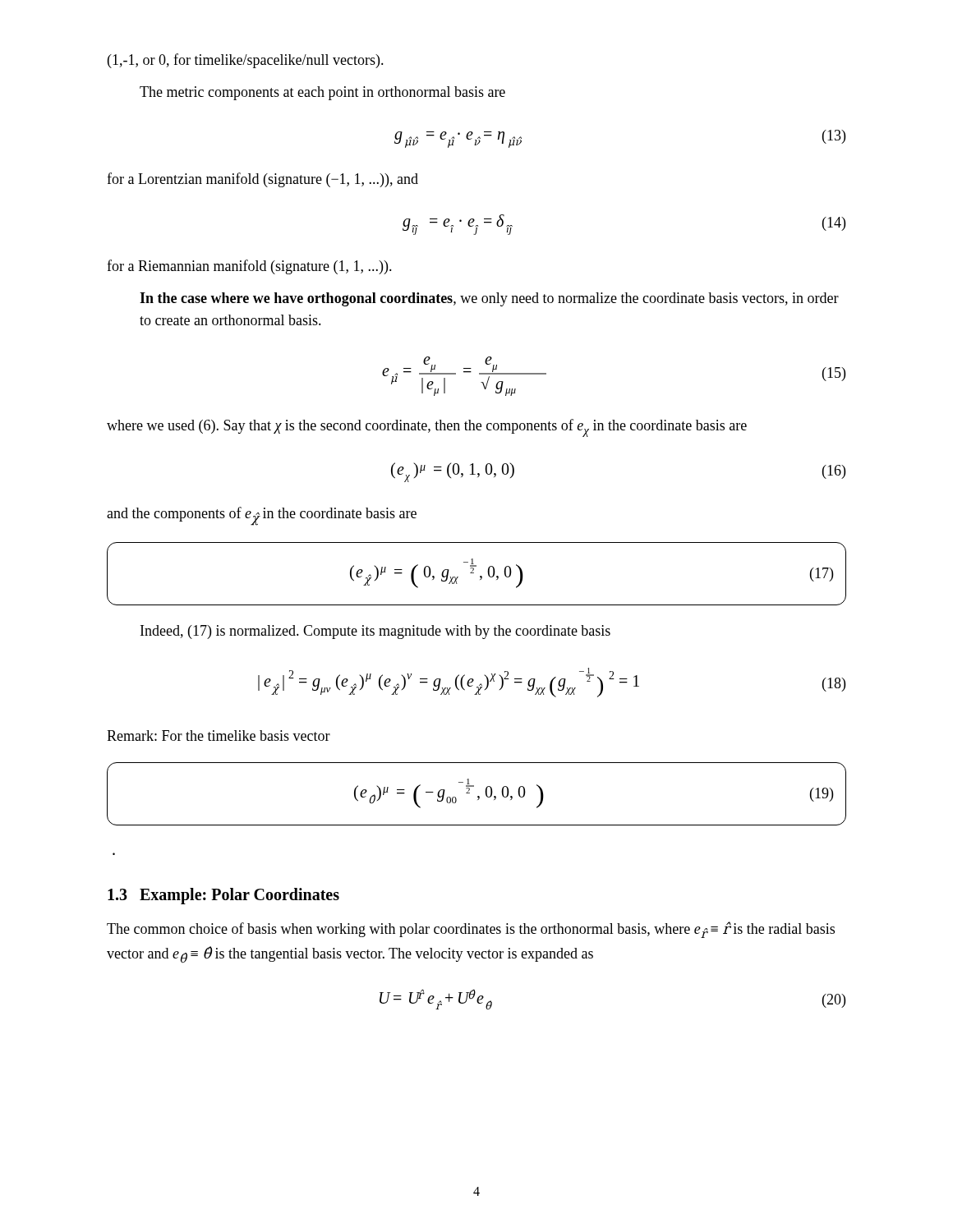953x1232 pixels.
Task: Locate the formula that reads "( e 0̂ )"
Action: click(476, 810)
